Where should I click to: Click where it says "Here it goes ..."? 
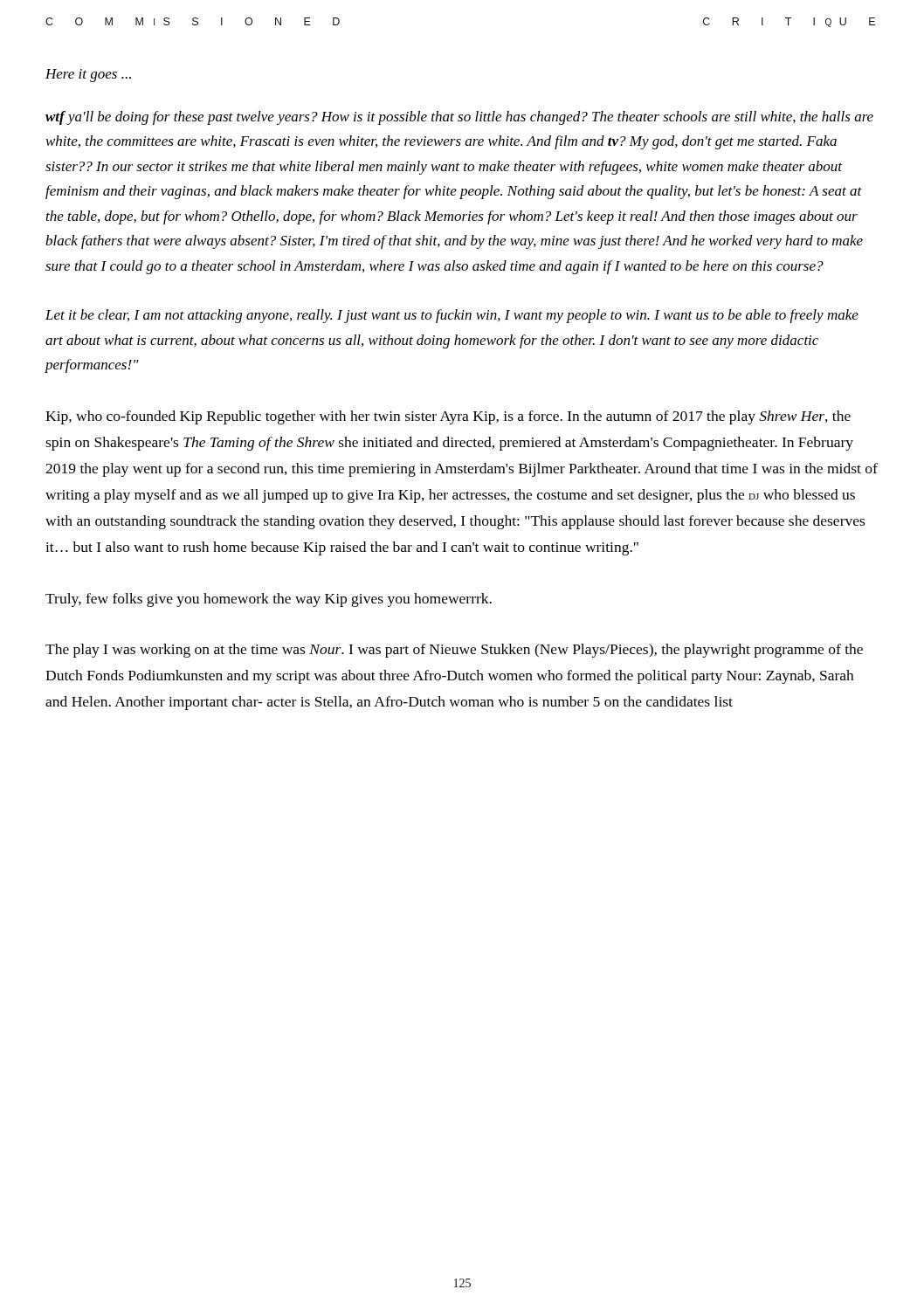tap(89, 74)
